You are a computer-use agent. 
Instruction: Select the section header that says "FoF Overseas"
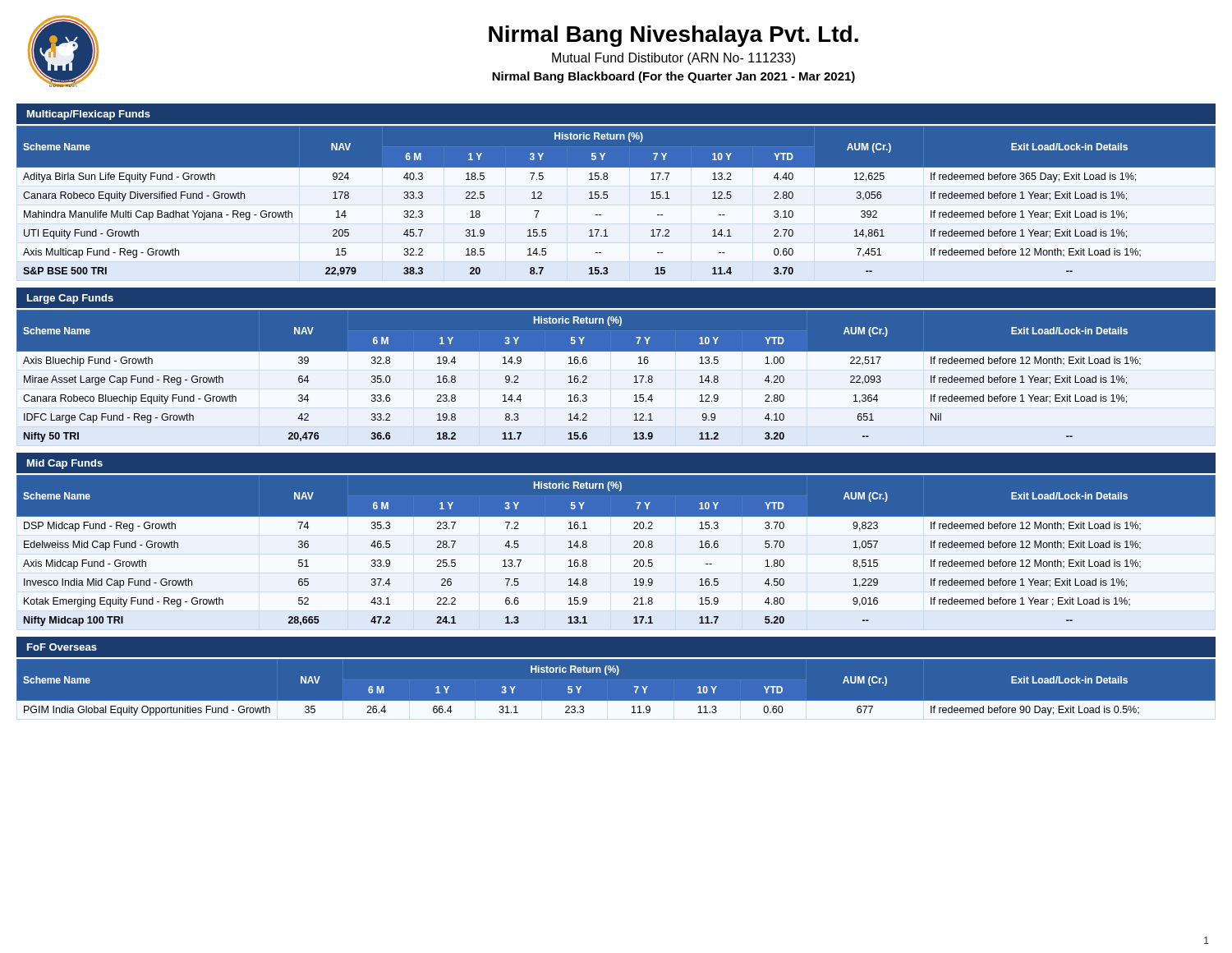pos(62,647)
